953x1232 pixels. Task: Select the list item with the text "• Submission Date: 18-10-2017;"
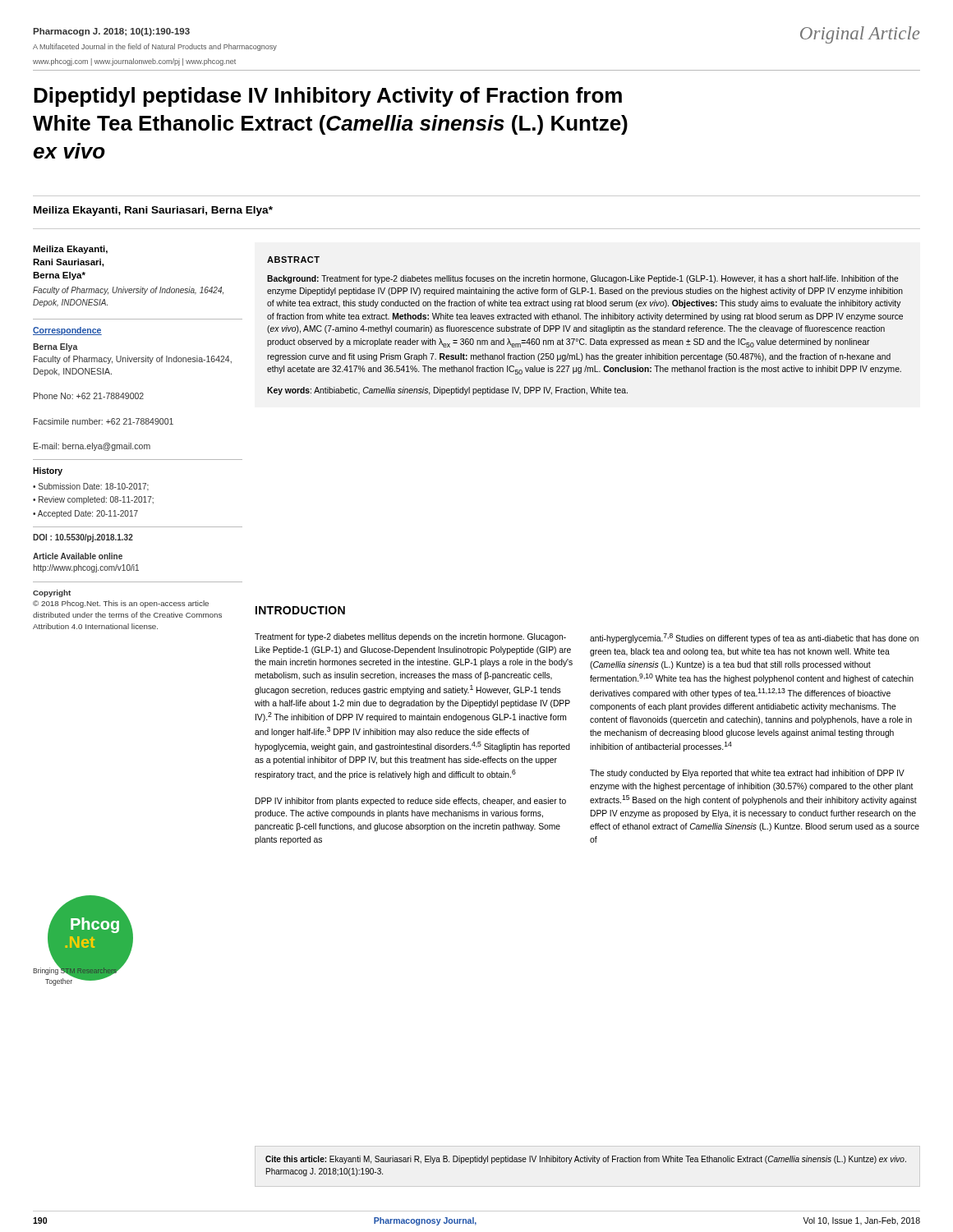click(91, 486)
